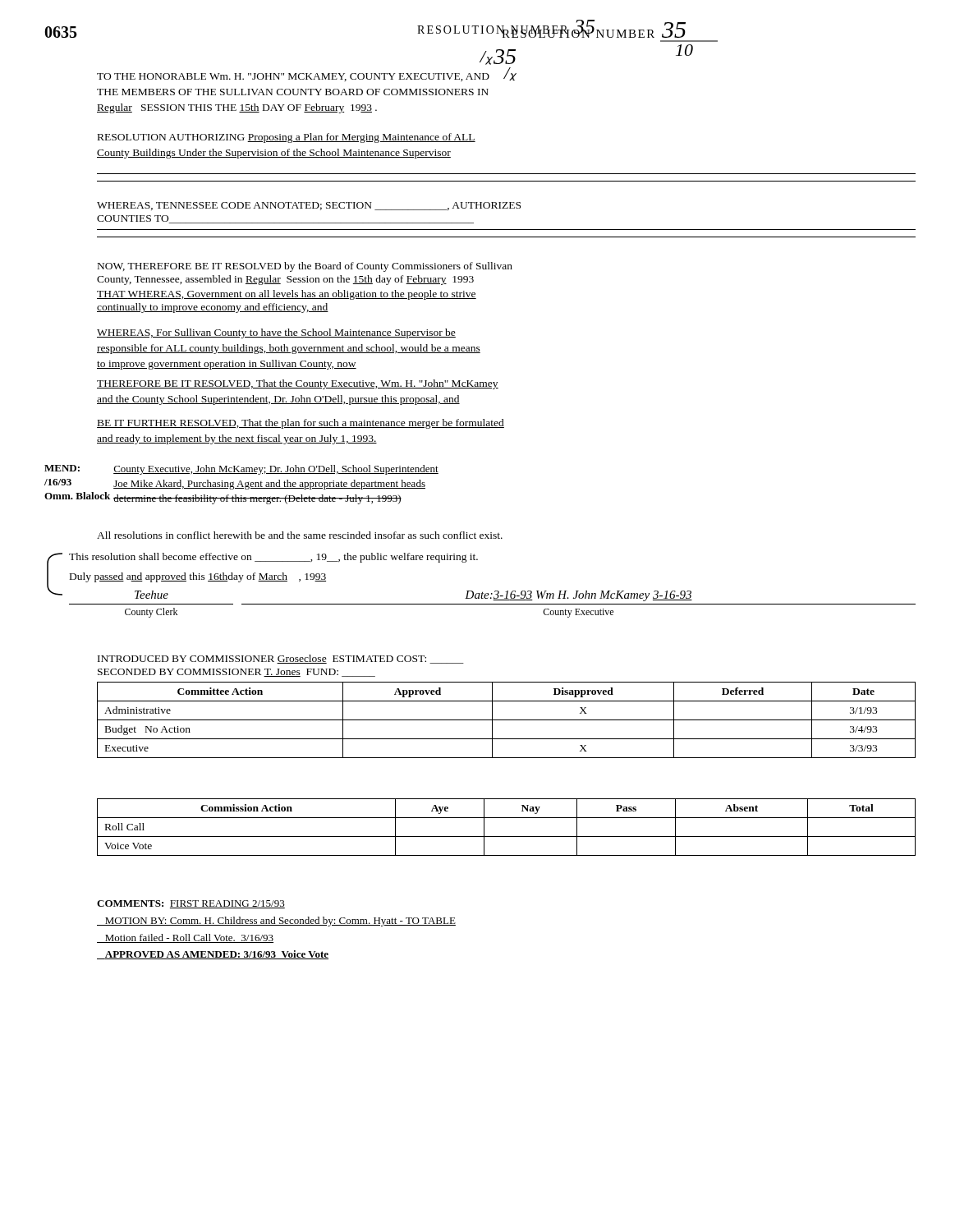Image resolution: width=955 pixels, height=1232 pixels.
Task: Locate the text block that reads "COMMENTS: FIRST READING 2/15/93 MOTION BY: Comm. H."
Action: pos(276,929)
